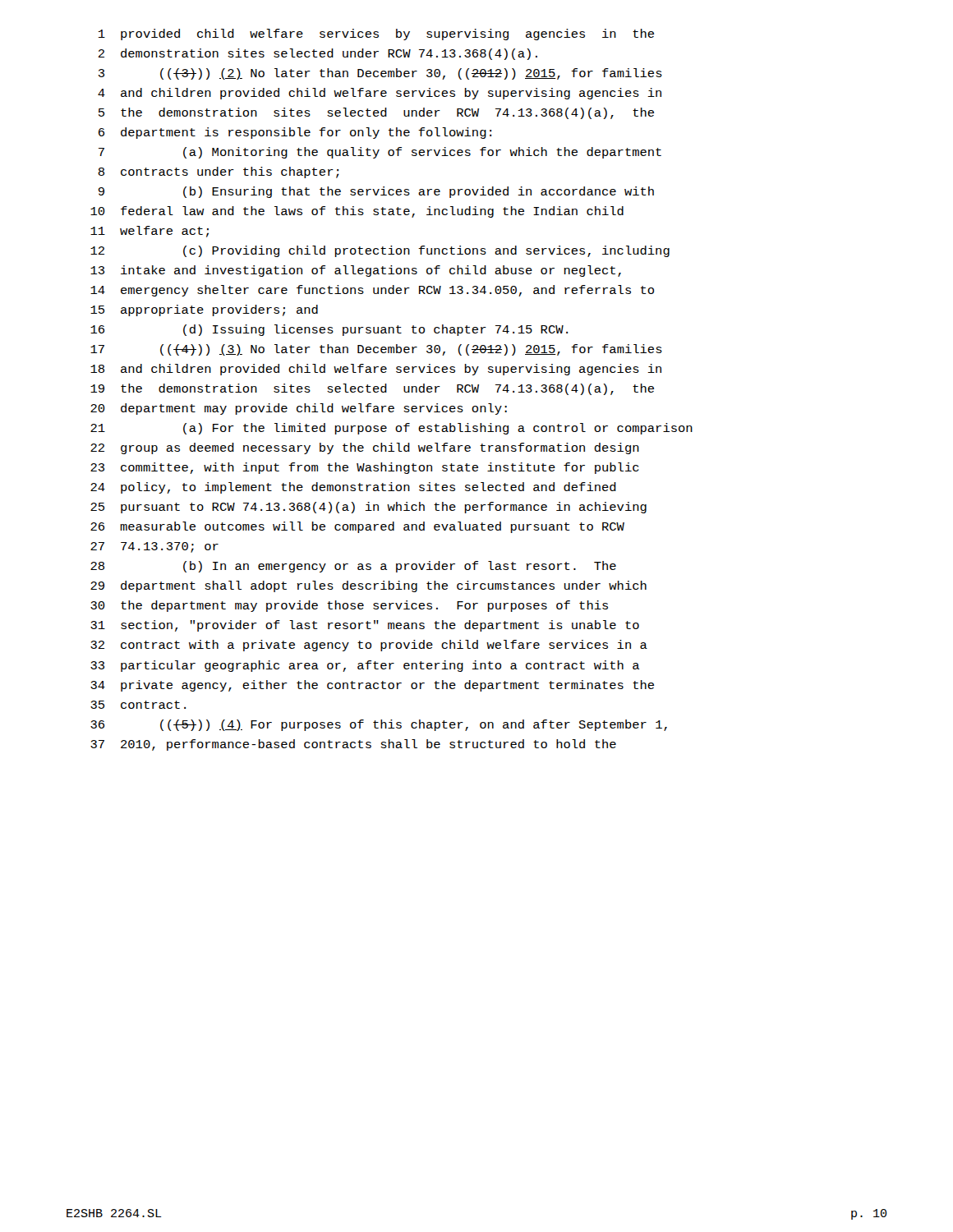The width and height of the screenshot is (953, 1232).
Task: Click on the text starting "12 (c) Providing child protection functions and"
Action: 476,251
